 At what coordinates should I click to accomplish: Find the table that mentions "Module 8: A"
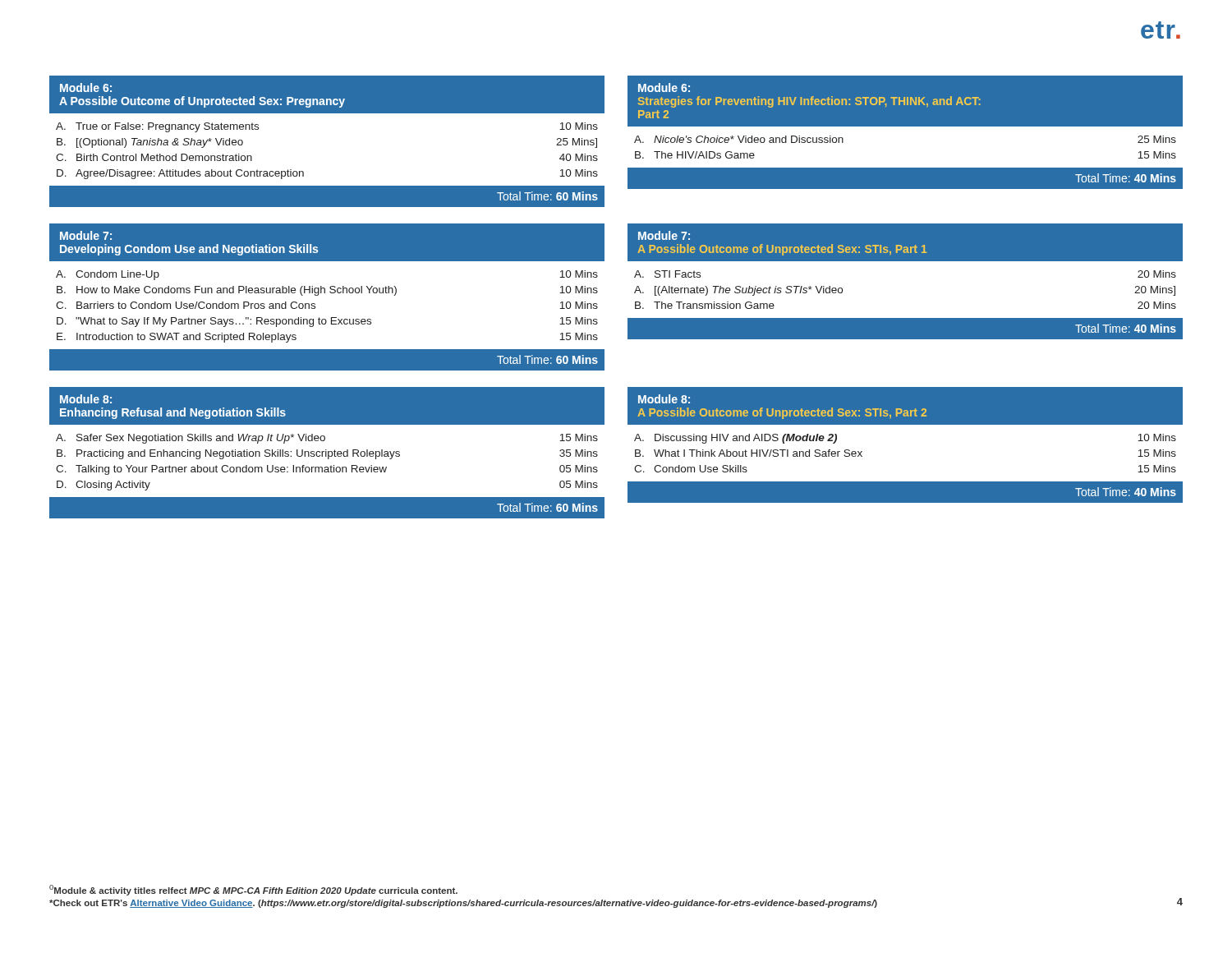click(905, 453)
